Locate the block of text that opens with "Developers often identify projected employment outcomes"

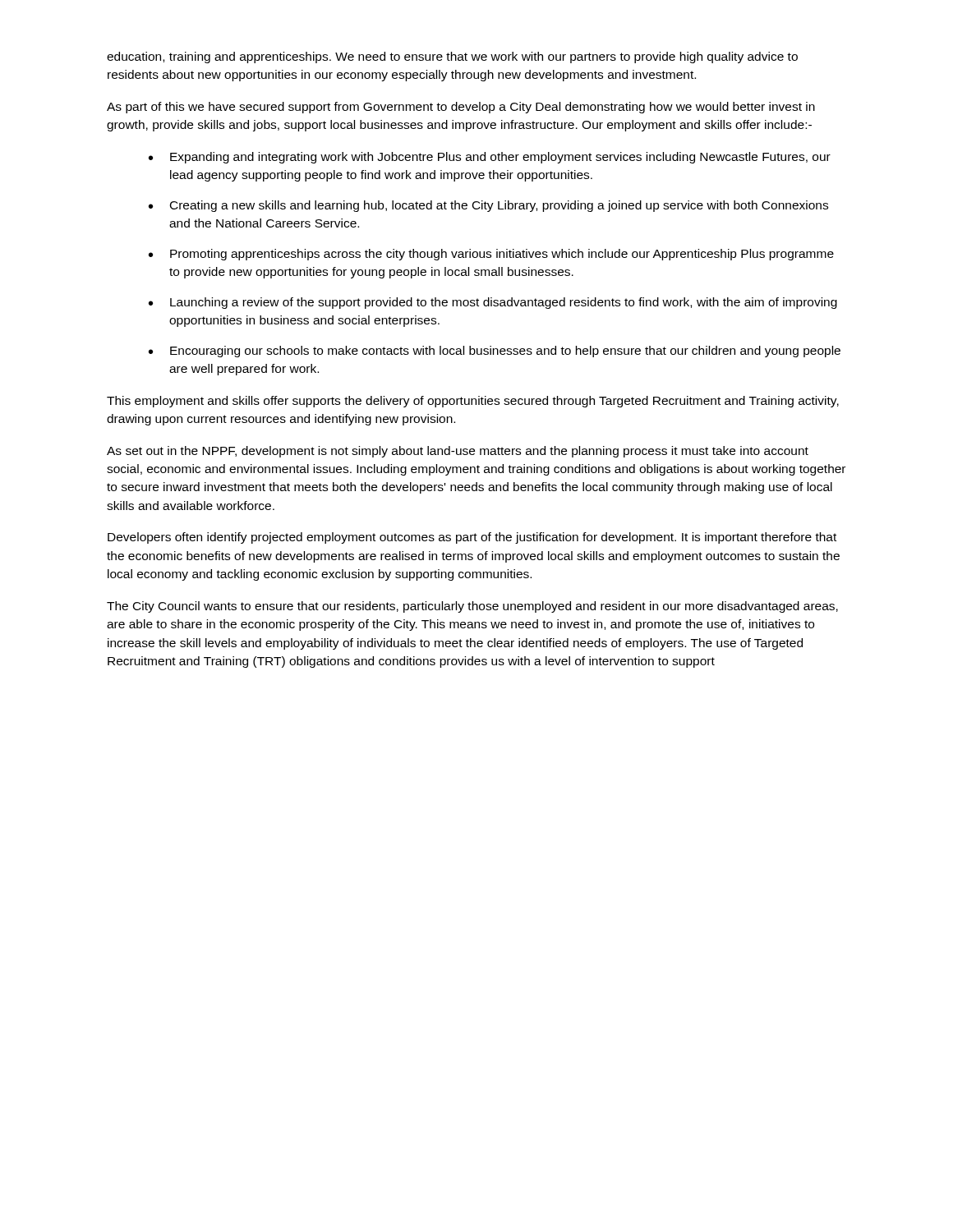click(473, 555)
